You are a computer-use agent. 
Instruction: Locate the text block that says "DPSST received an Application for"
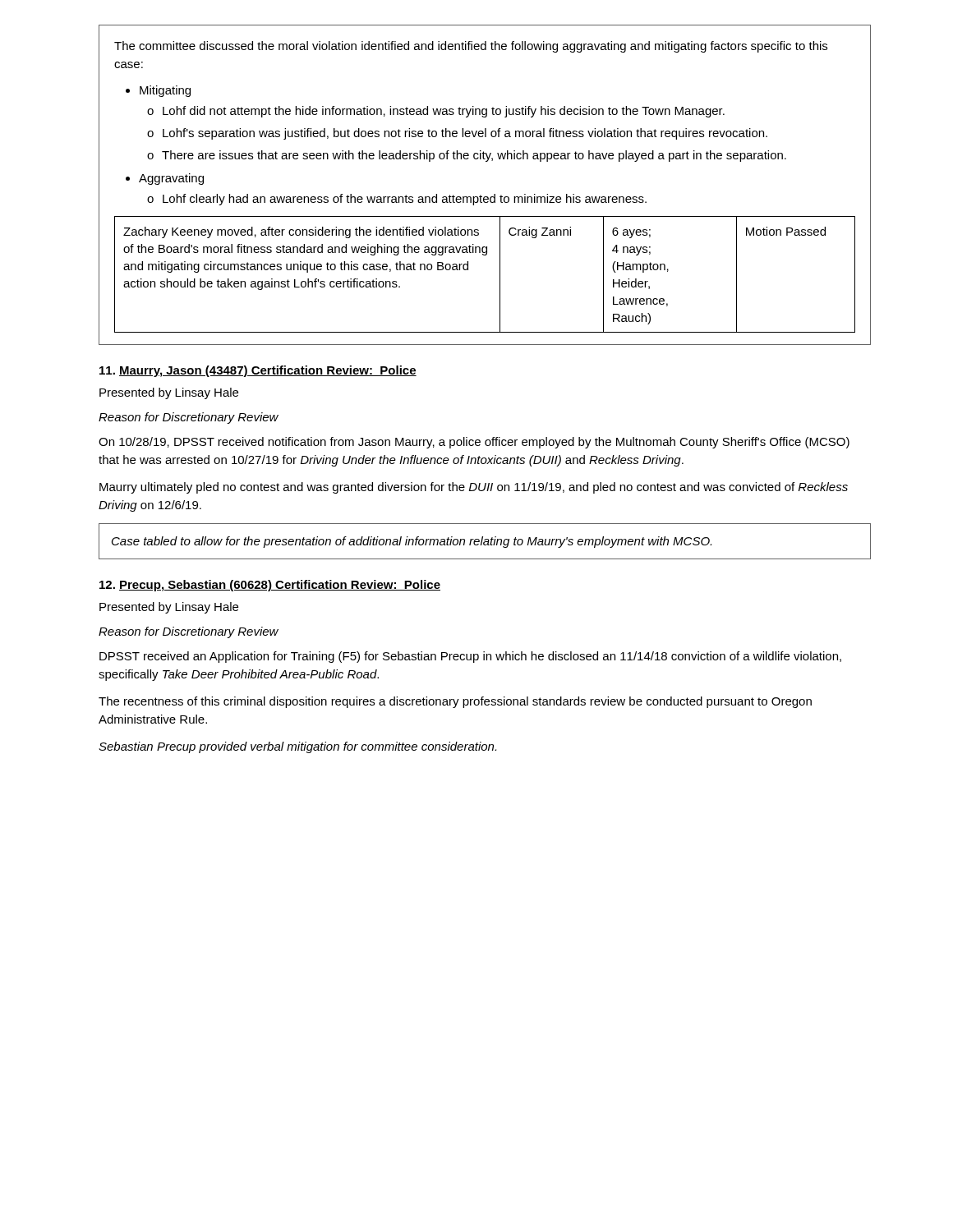470,665
